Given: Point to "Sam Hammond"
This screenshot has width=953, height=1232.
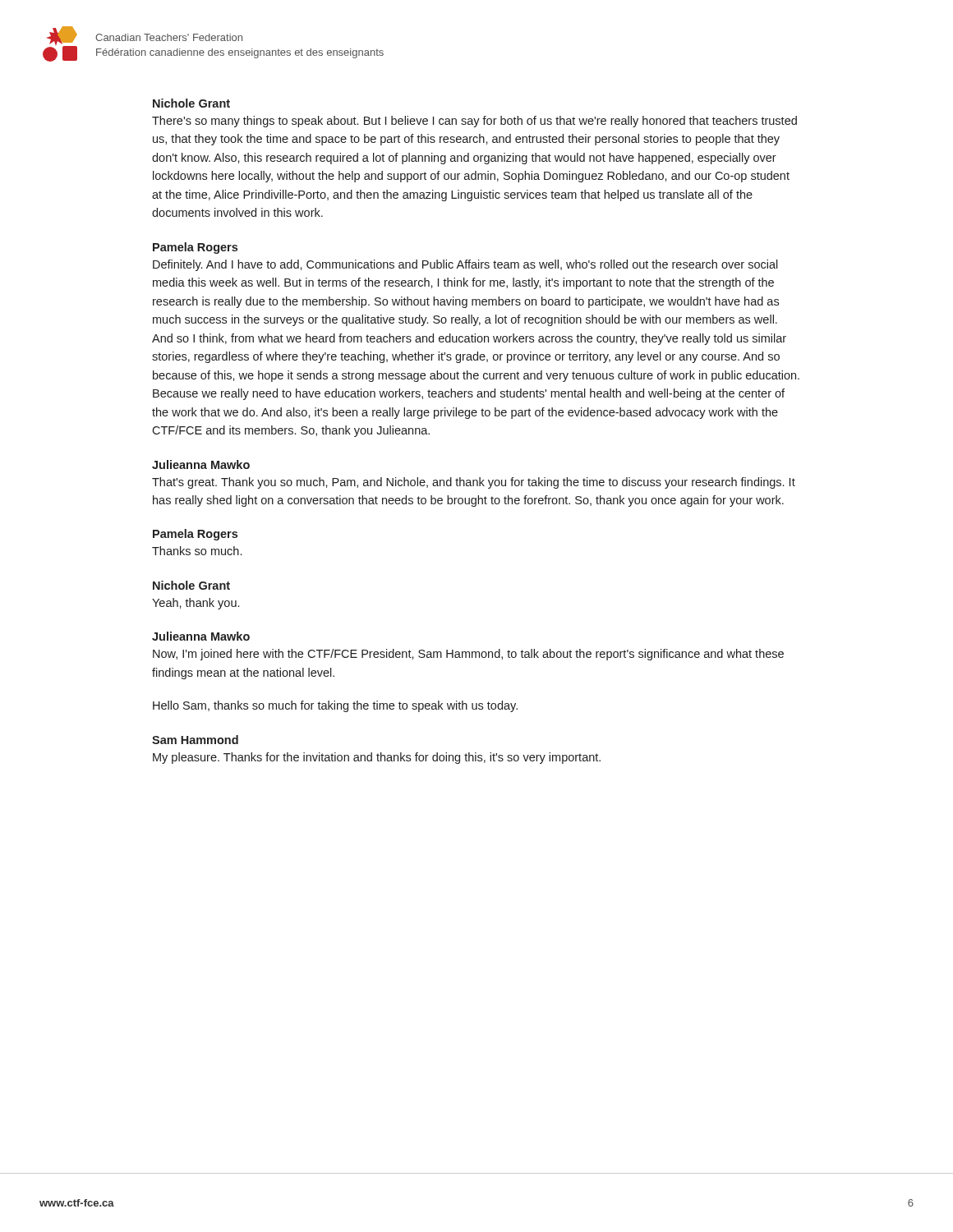Looking at the screenshot, I should point(195,740).
